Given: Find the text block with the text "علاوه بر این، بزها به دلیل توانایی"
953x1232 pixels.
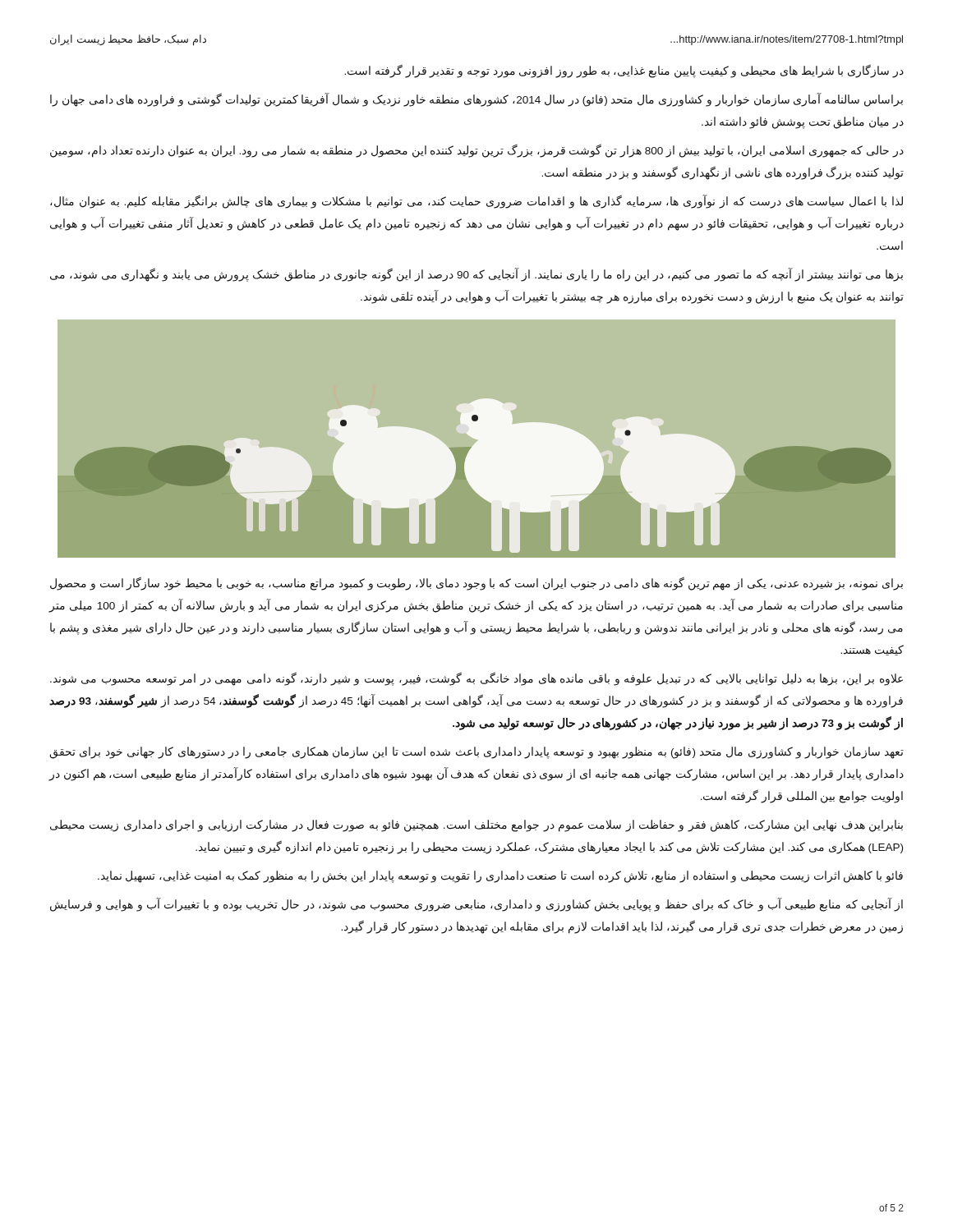Looking at the screenshot, I should [476, 701].
